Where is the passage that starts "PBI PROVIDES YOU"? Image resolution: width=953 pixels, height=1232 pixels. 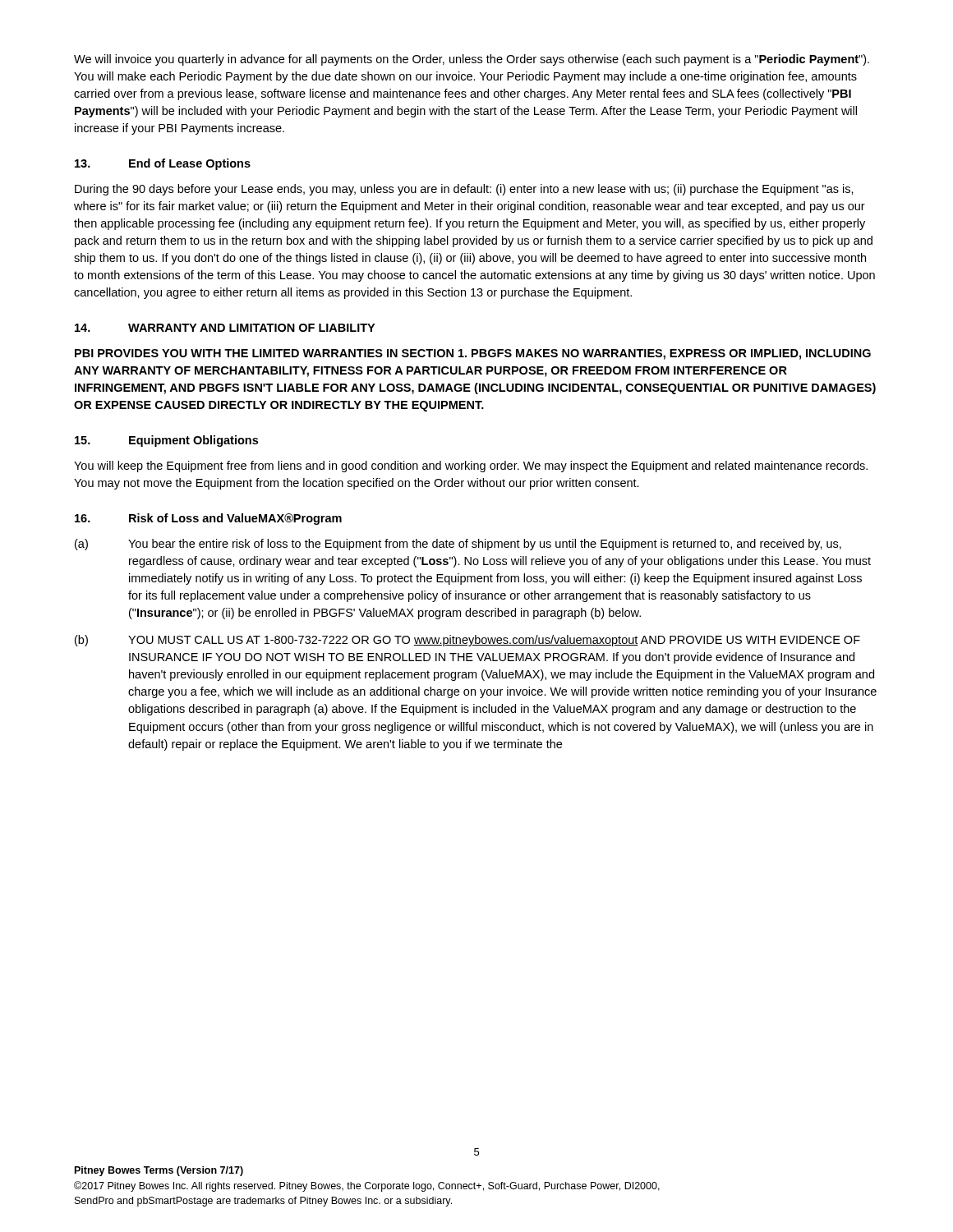pyautogui.click(x=475, y=379)
